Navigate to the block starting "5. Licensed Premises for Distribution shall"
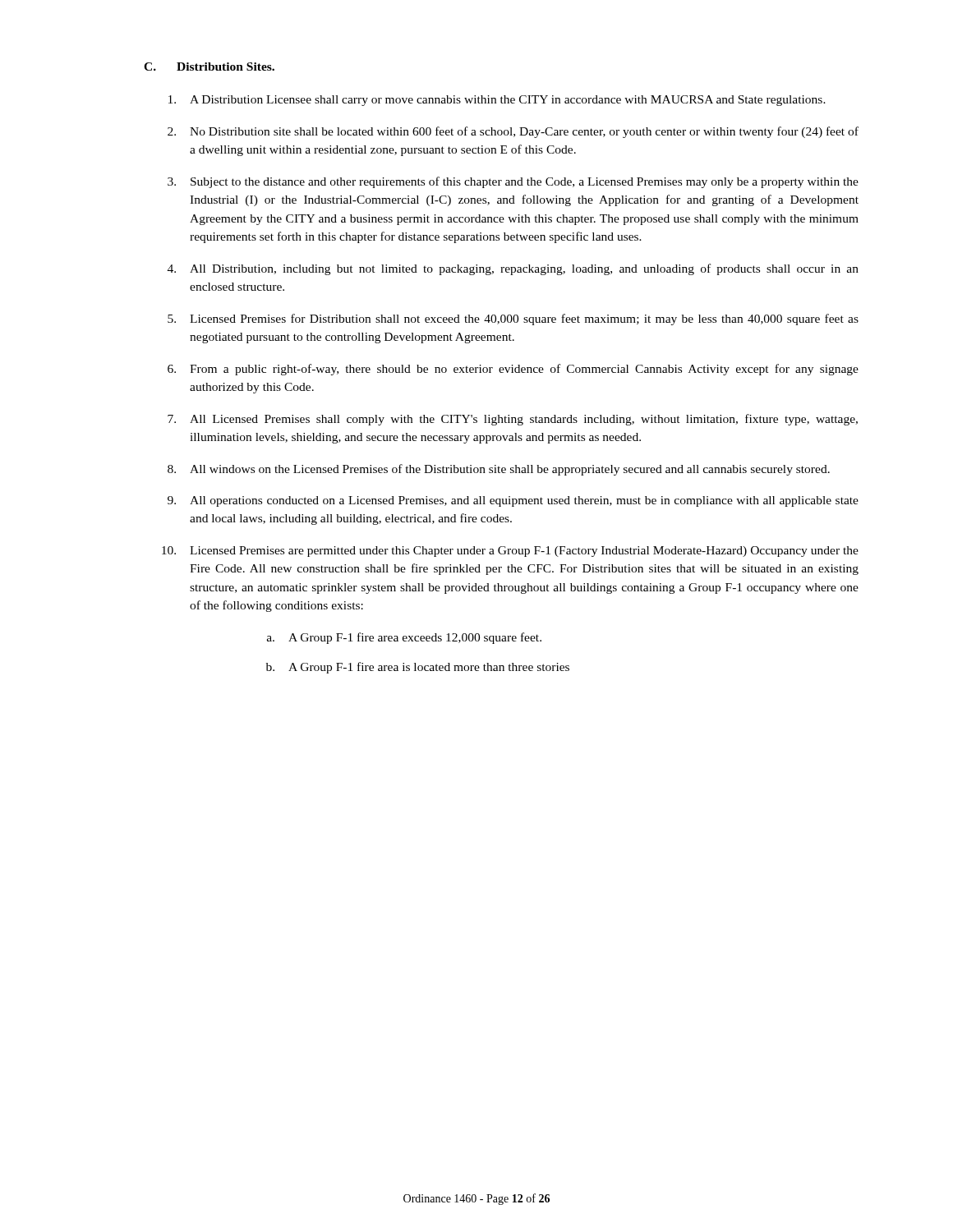Image resolution: width=953 pixels, height=1232 pixels. pyautogui.click(x=476, y=328)
